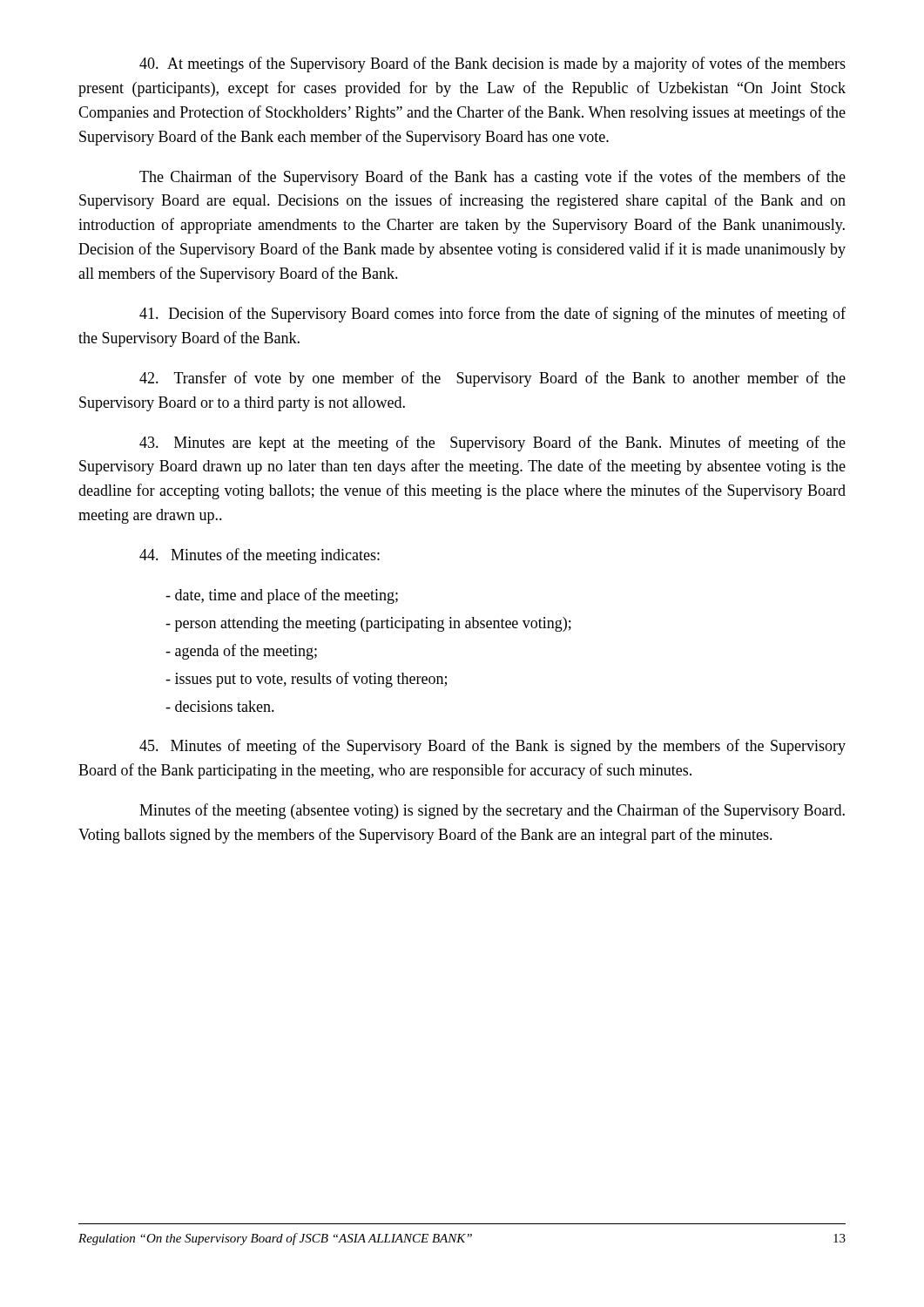This screenshot has height=1307, width=924.
Task: Find the block on this page that starts "Transfer of vote by one"
Action: coord(462,390)
